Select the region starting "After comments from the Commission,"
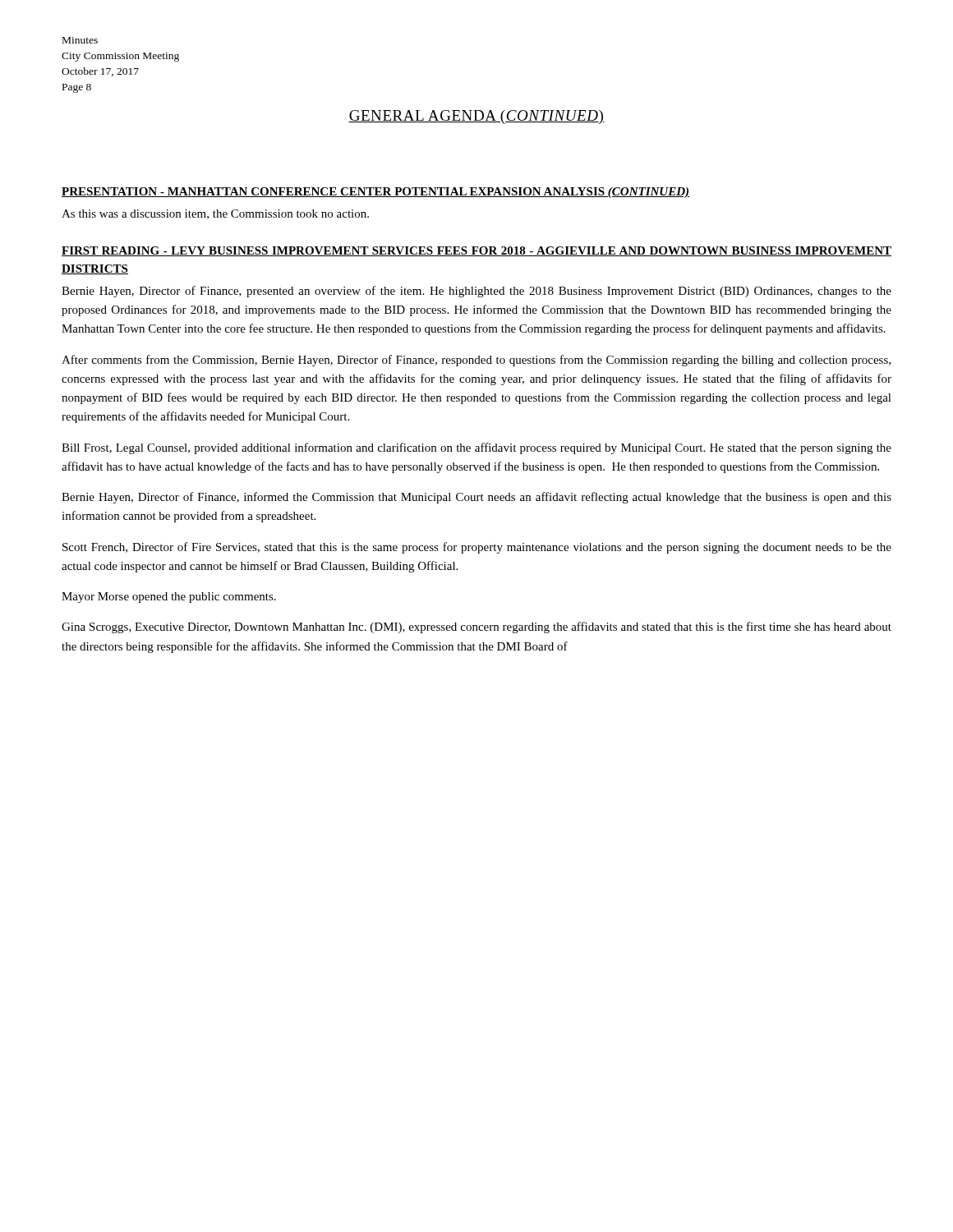This screenshot has width=953, height=1232. pyautogui.click(x=476, y=388)
